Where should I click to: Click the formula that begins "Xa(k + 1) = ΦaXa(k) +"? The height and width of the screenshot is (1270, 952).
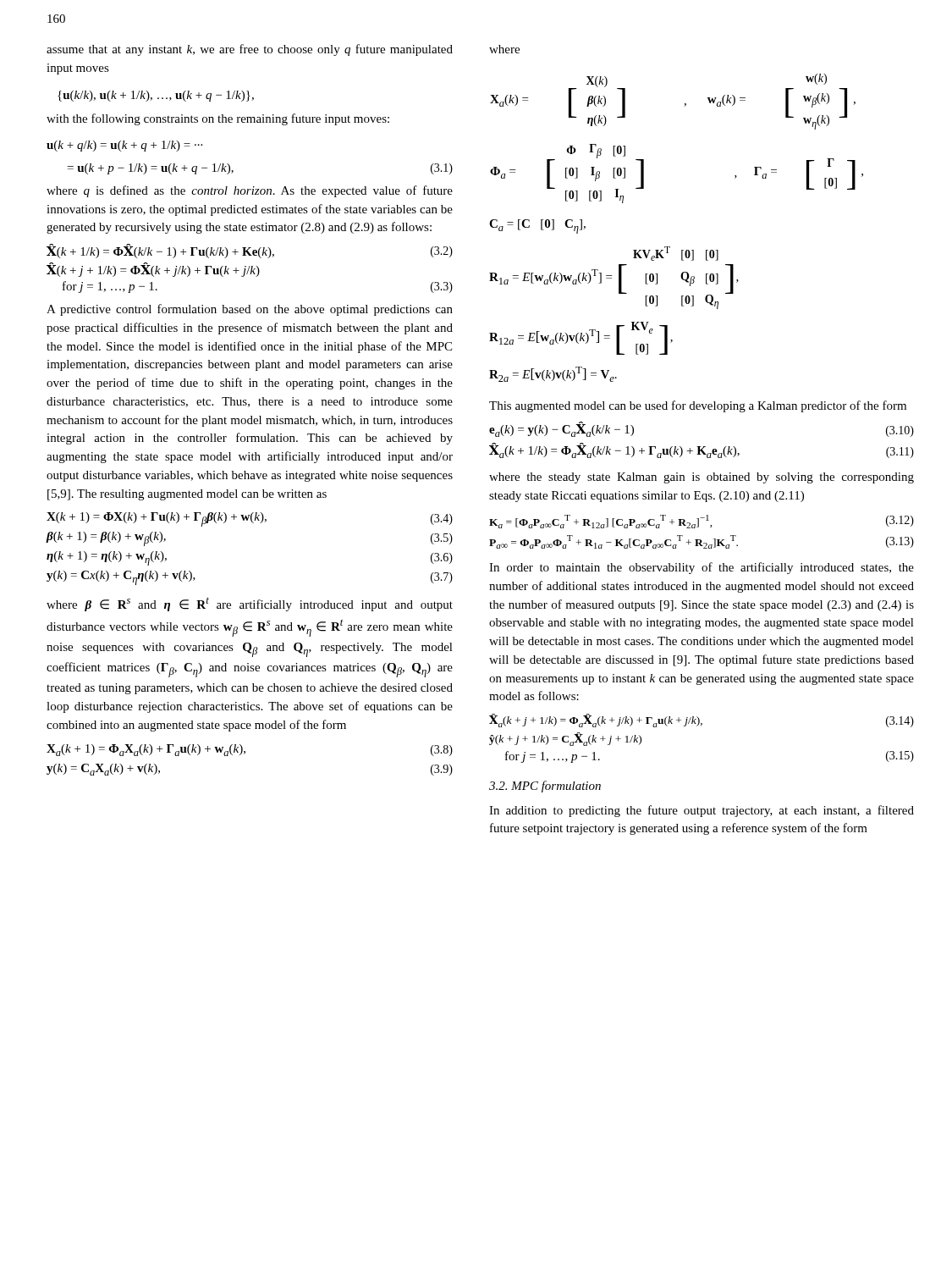250,760
